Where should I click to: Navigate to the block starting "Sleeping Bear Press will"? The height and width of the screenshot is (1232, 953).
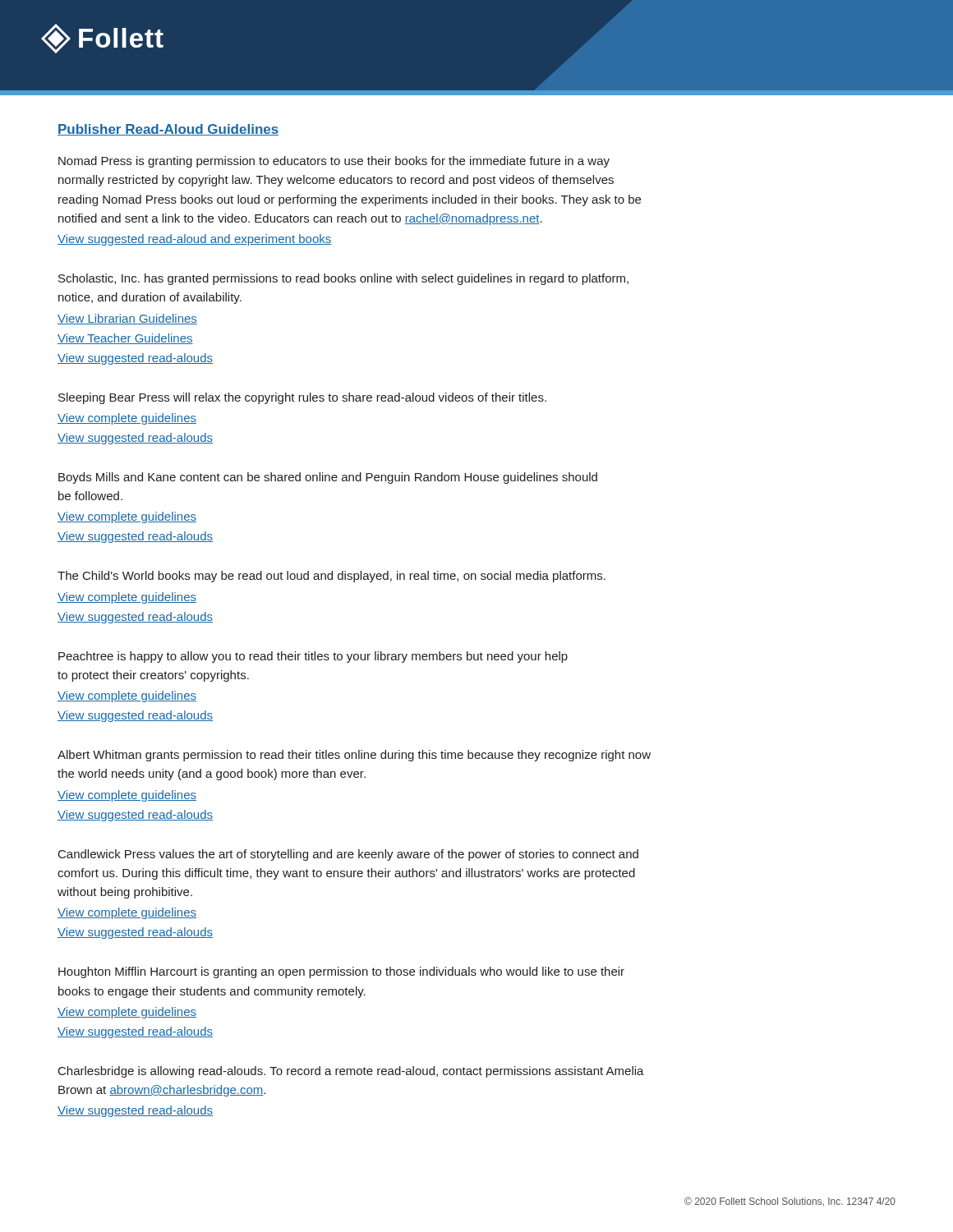pyautogui.click(x=302, y=398)
